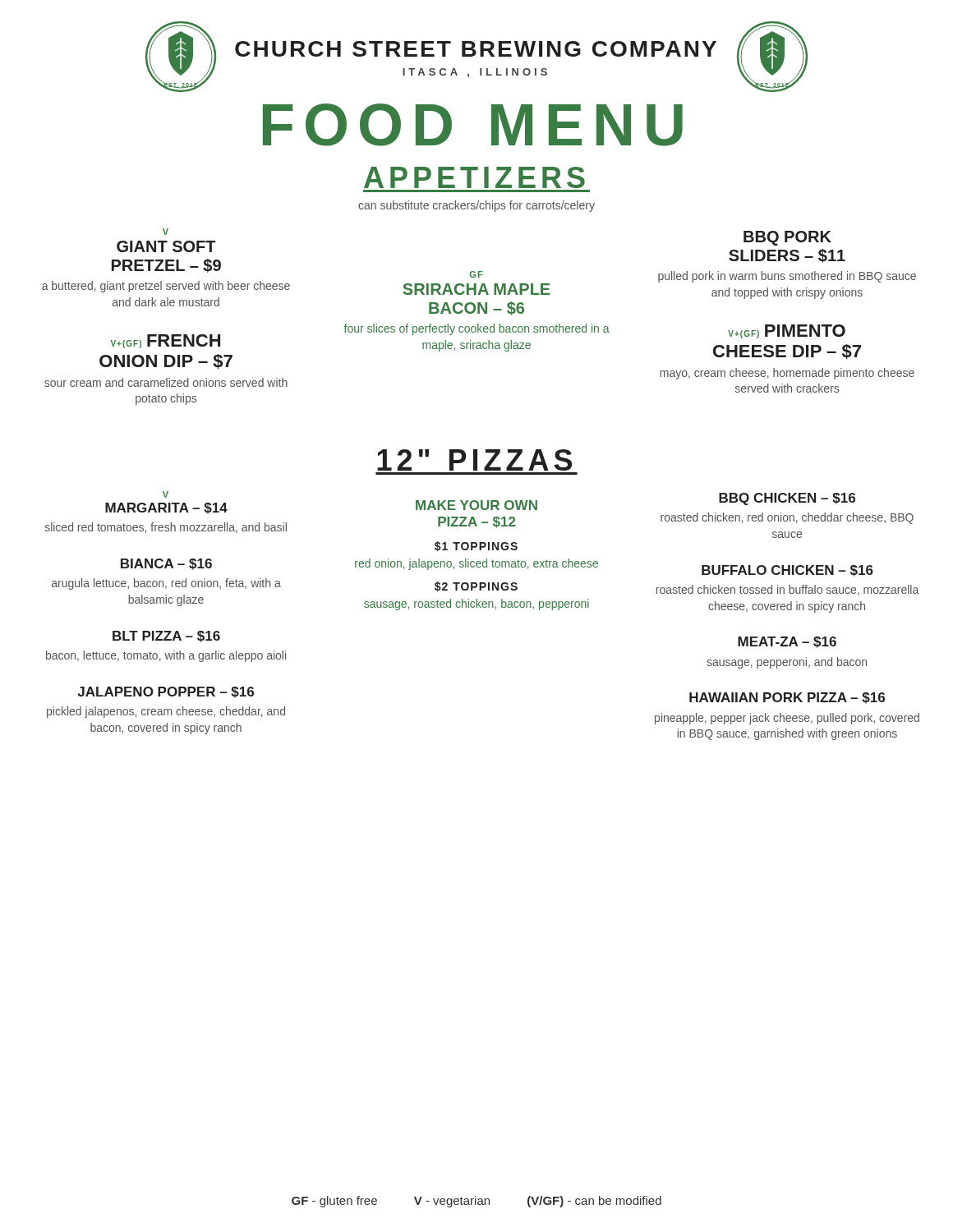Click where it says "12" PIZZAS"
Viewport: 953px width, 1232px height.
click(476, 460)
